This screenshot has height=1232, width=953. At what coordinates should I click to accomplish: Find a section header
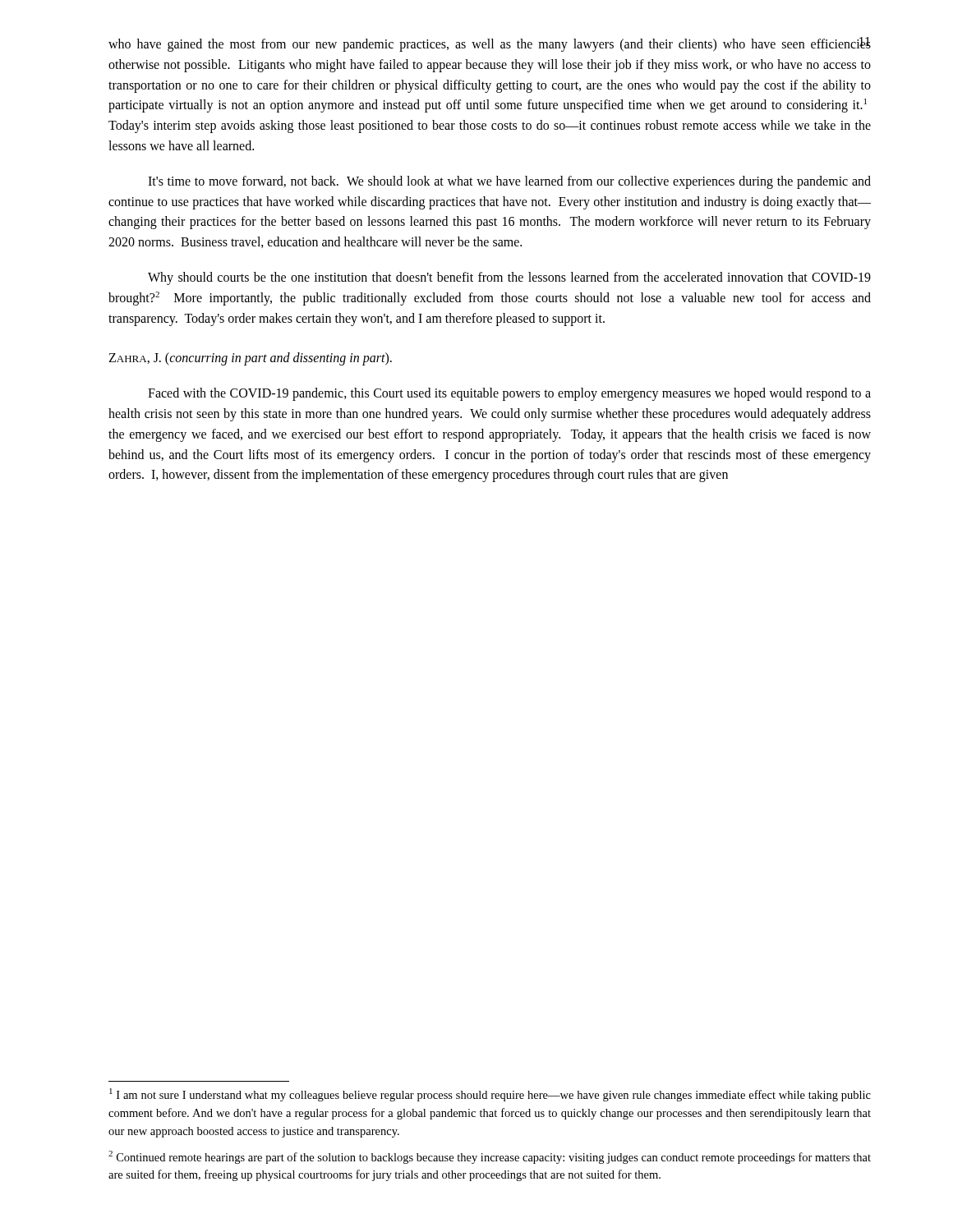[x=490, y=359]
